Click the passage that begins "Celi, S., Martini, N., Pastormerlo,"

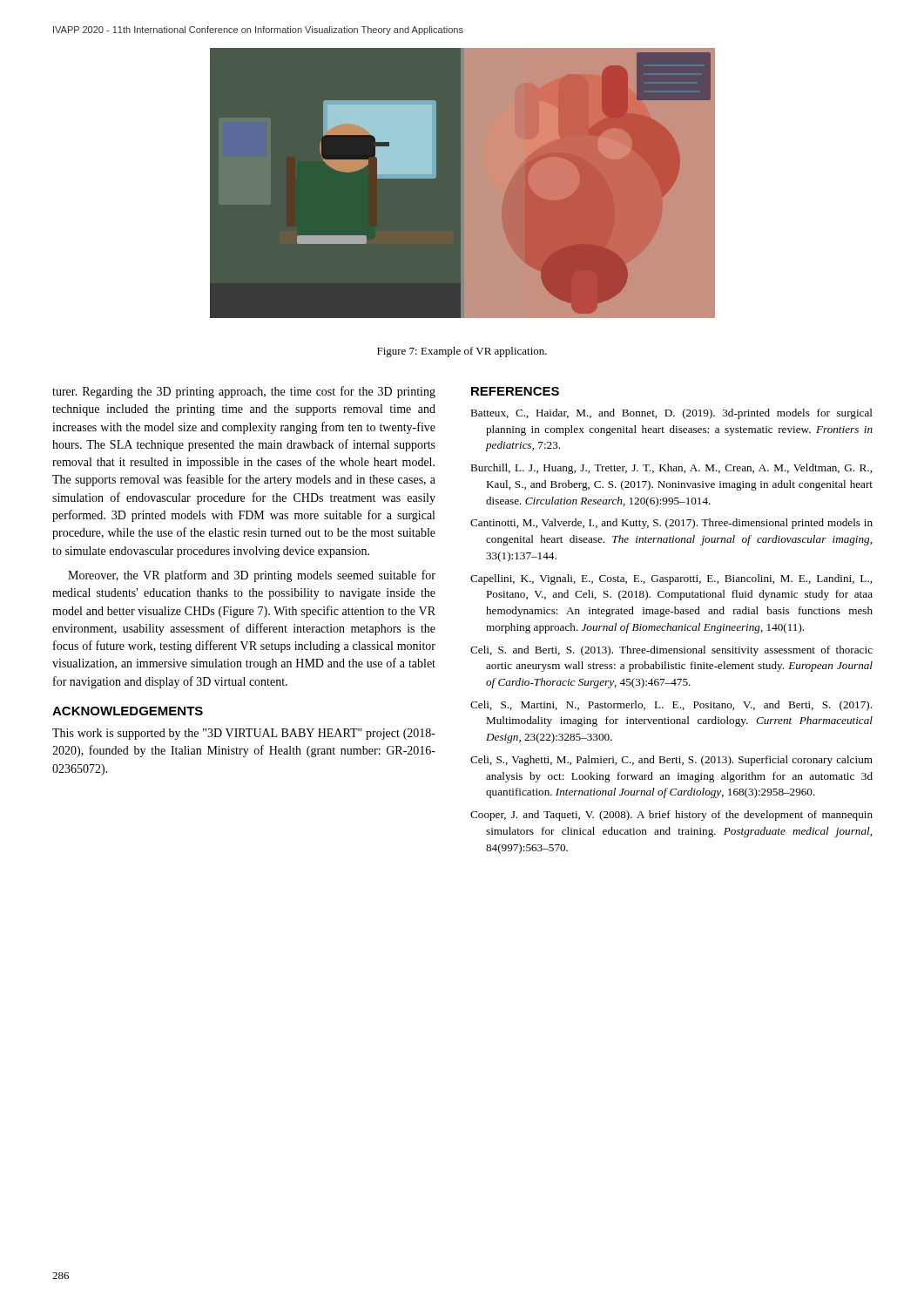point(671,721)
